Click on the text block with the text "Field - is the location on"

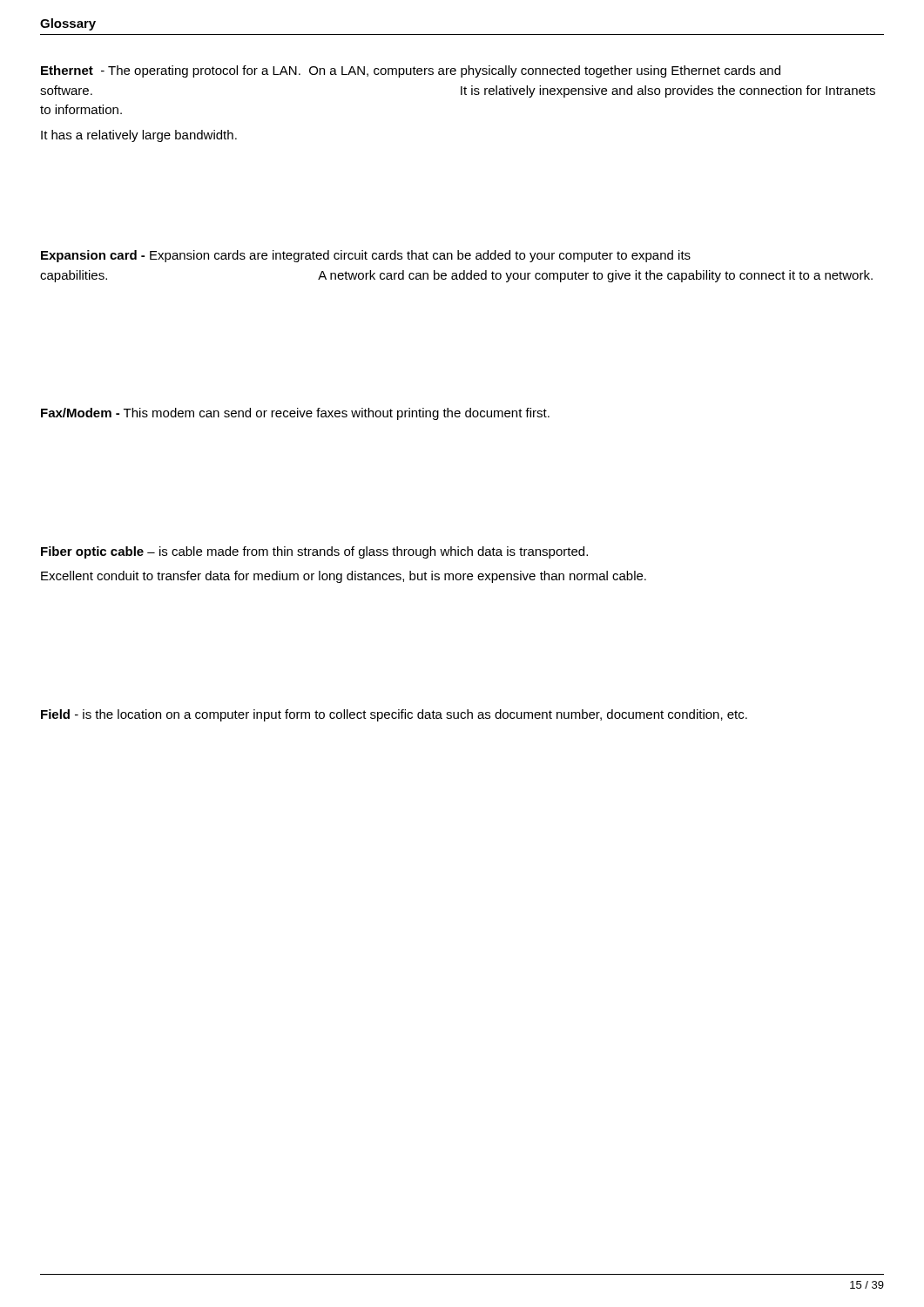tap(462, 714)
